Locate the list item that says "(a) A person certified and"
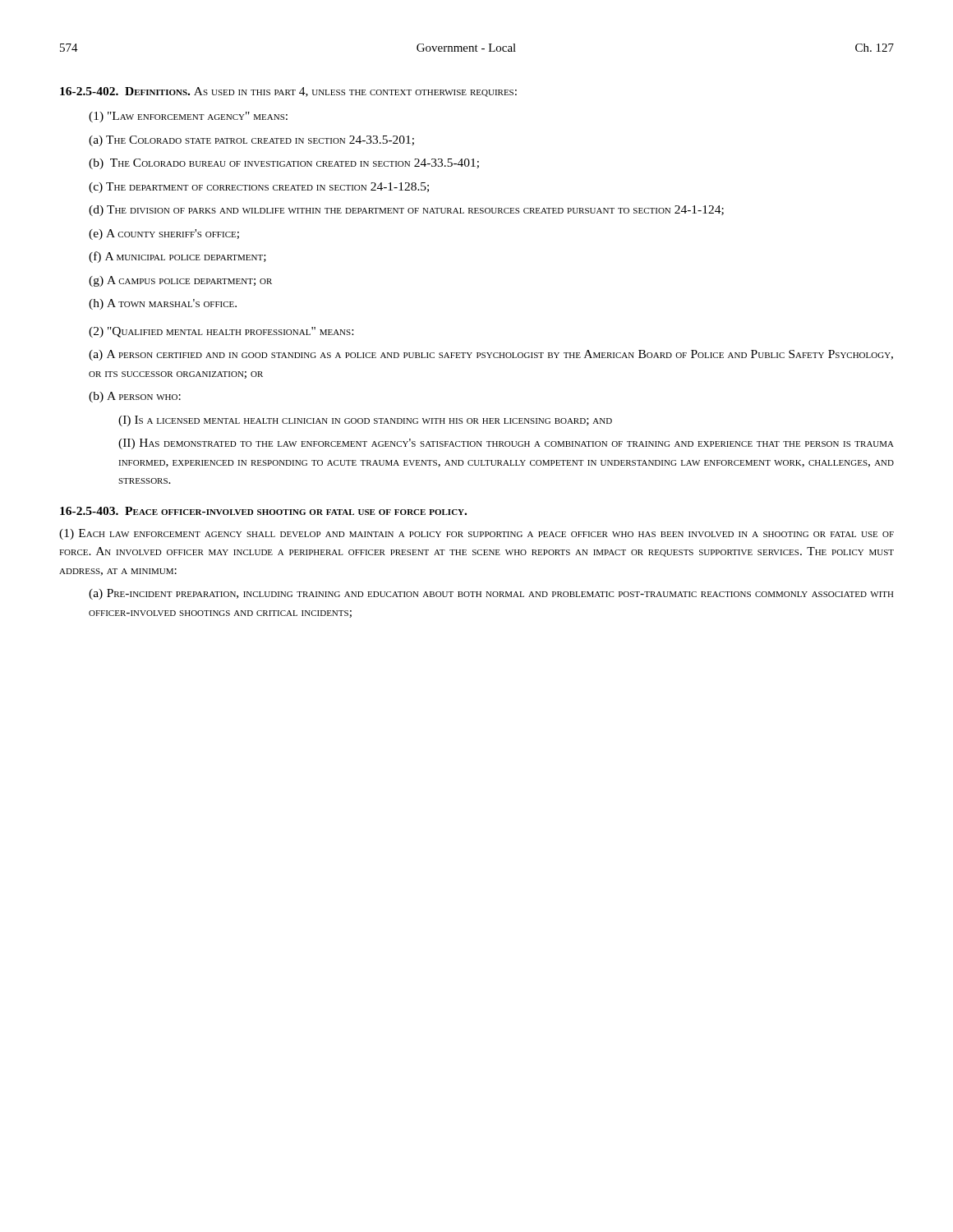The width and height of the screenshot is (953, 1232). click(x=491, y=363)
